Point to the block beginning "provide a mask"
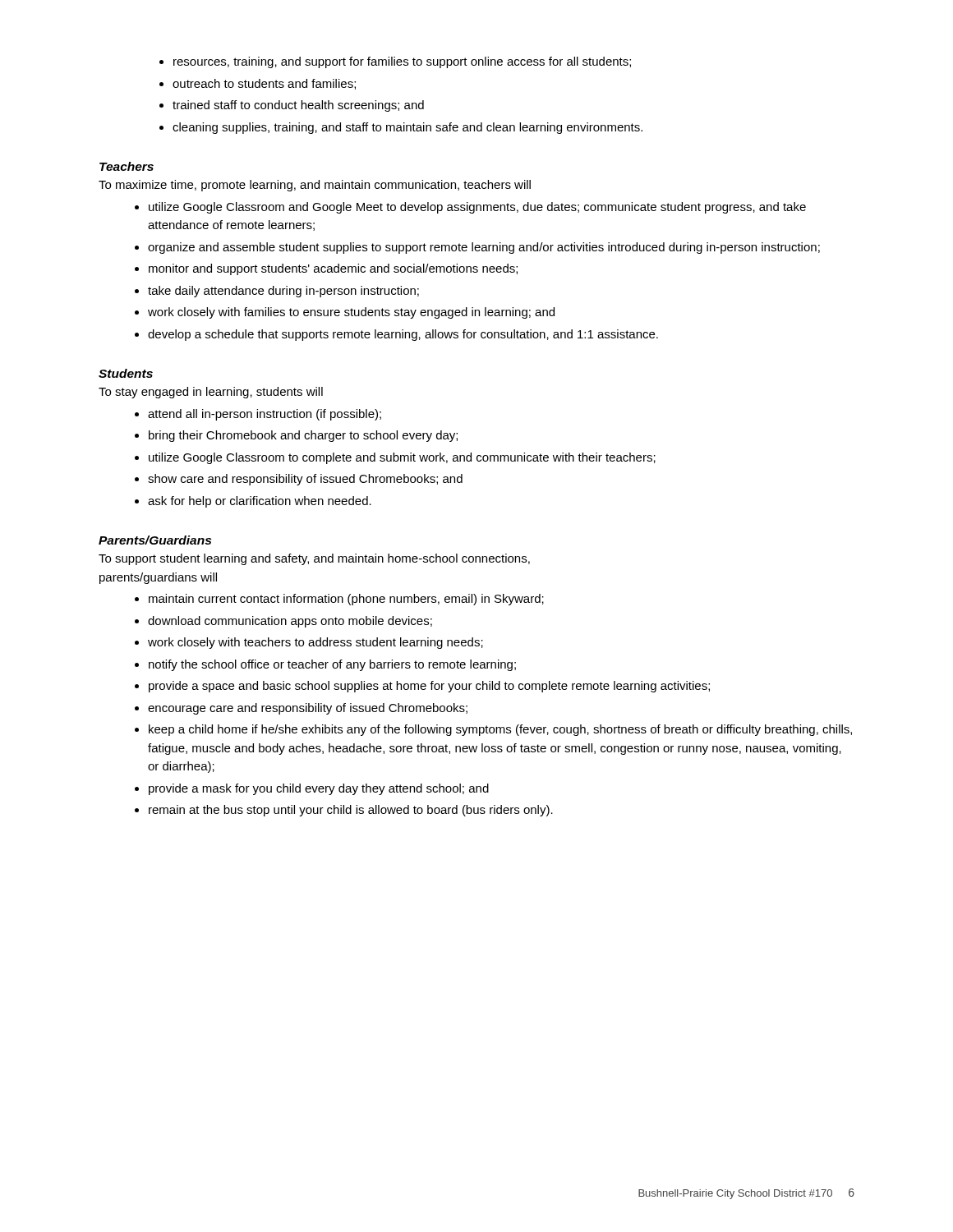This screenshot has height=1232, width=953. click(x=319, y=789)
